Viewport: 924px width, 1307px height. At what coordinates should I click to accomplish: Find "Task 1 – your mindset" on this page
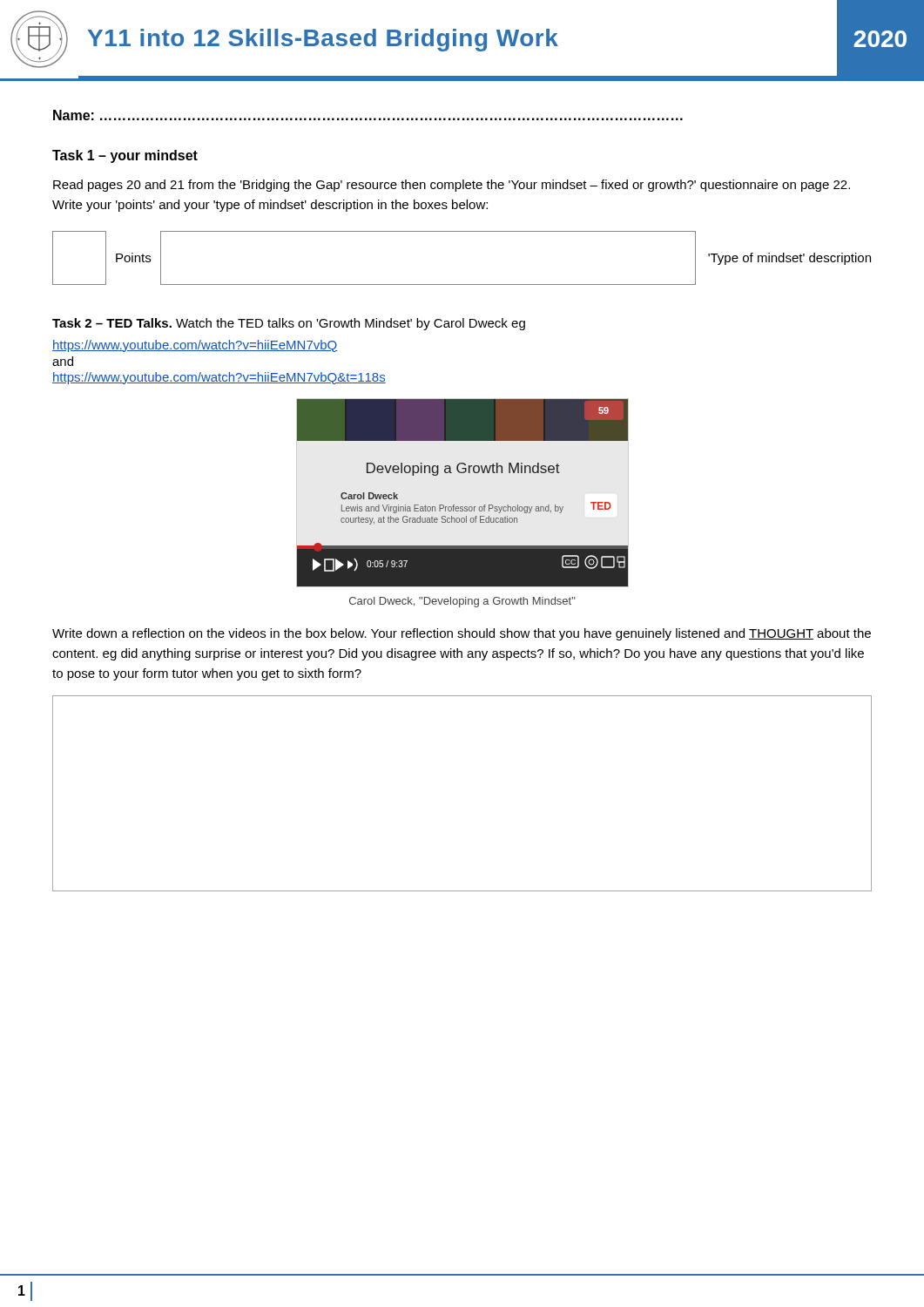(125, 156)
